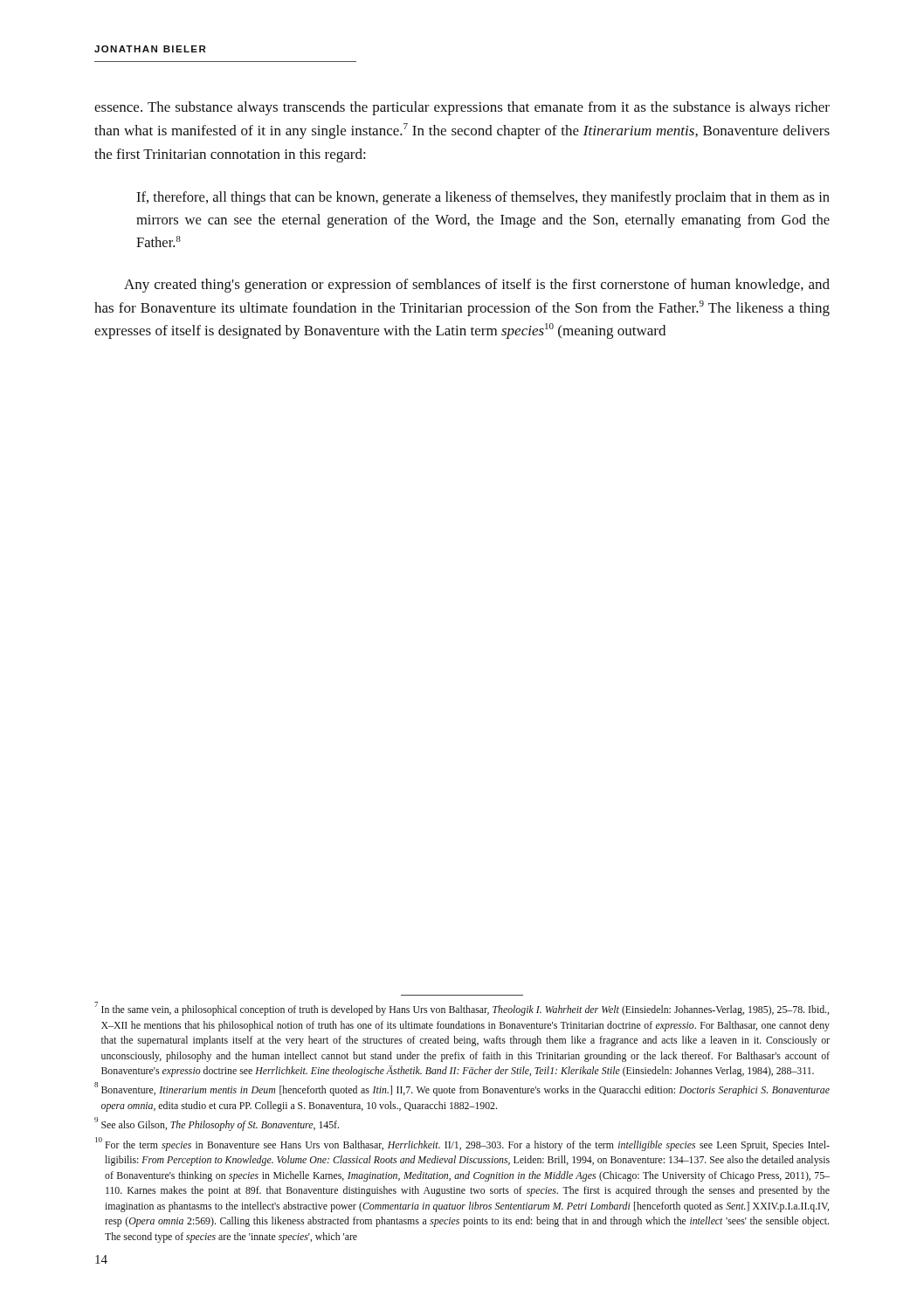Locate the passage starting "10 For the term species in Bonaventure see"
924x1310 pixels.
click(x=462, y=1191)
